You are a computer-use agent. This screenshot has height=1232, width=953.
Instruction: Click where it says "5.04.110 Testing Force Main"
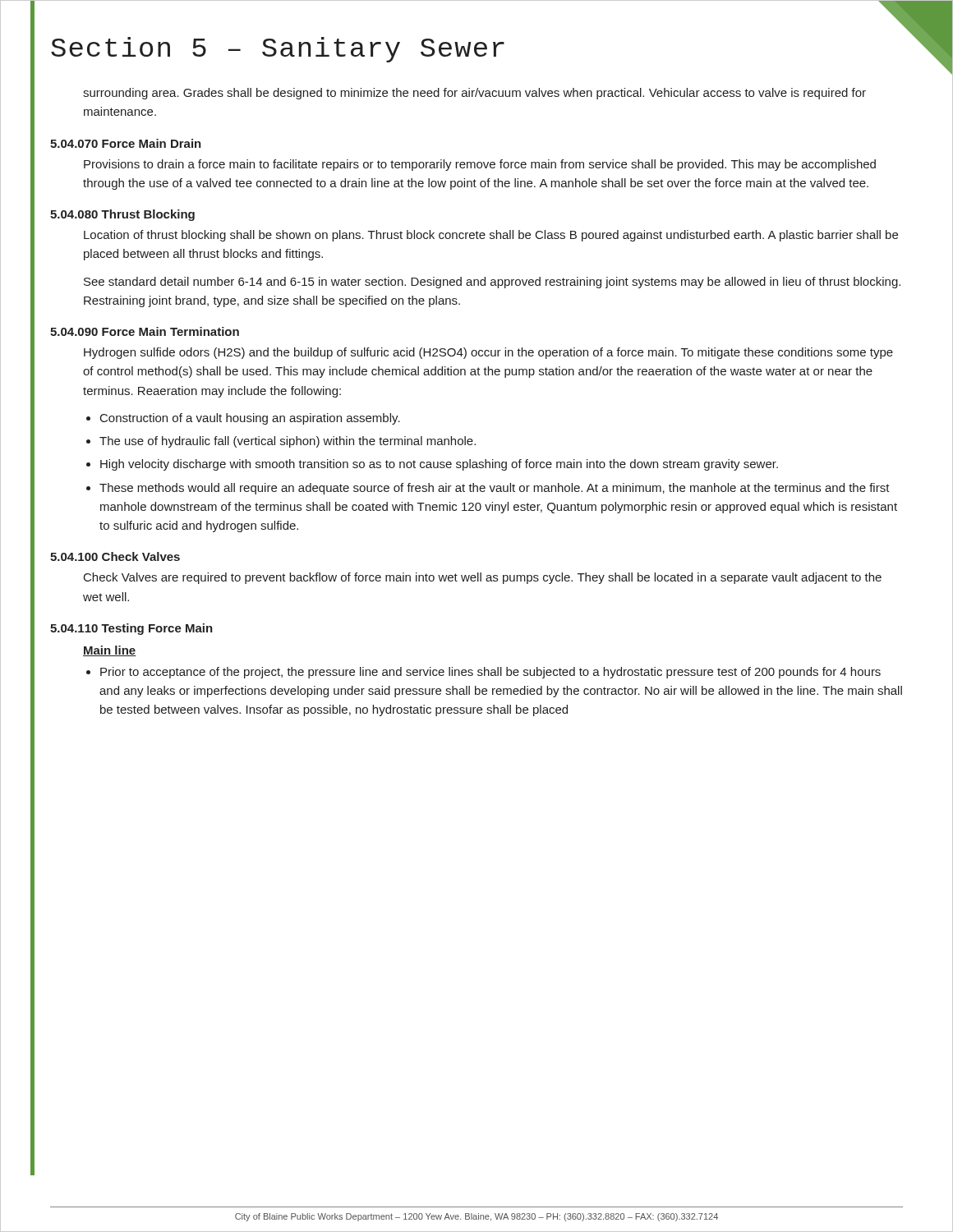[x=132, y=628]
